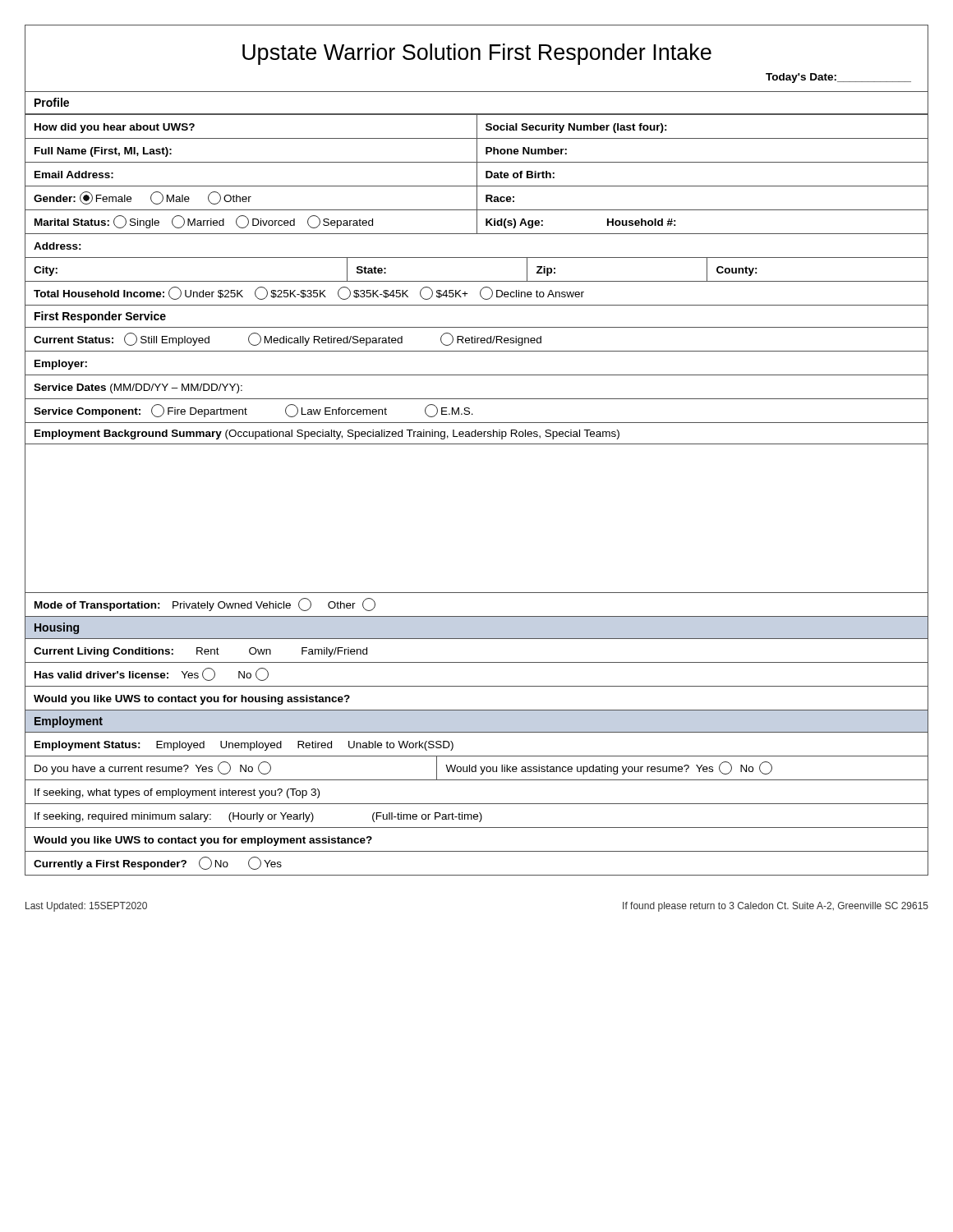Point to "Today's Date:____________"
The width and height of the screenshot is (953, 1232).
tap(838, 77)
